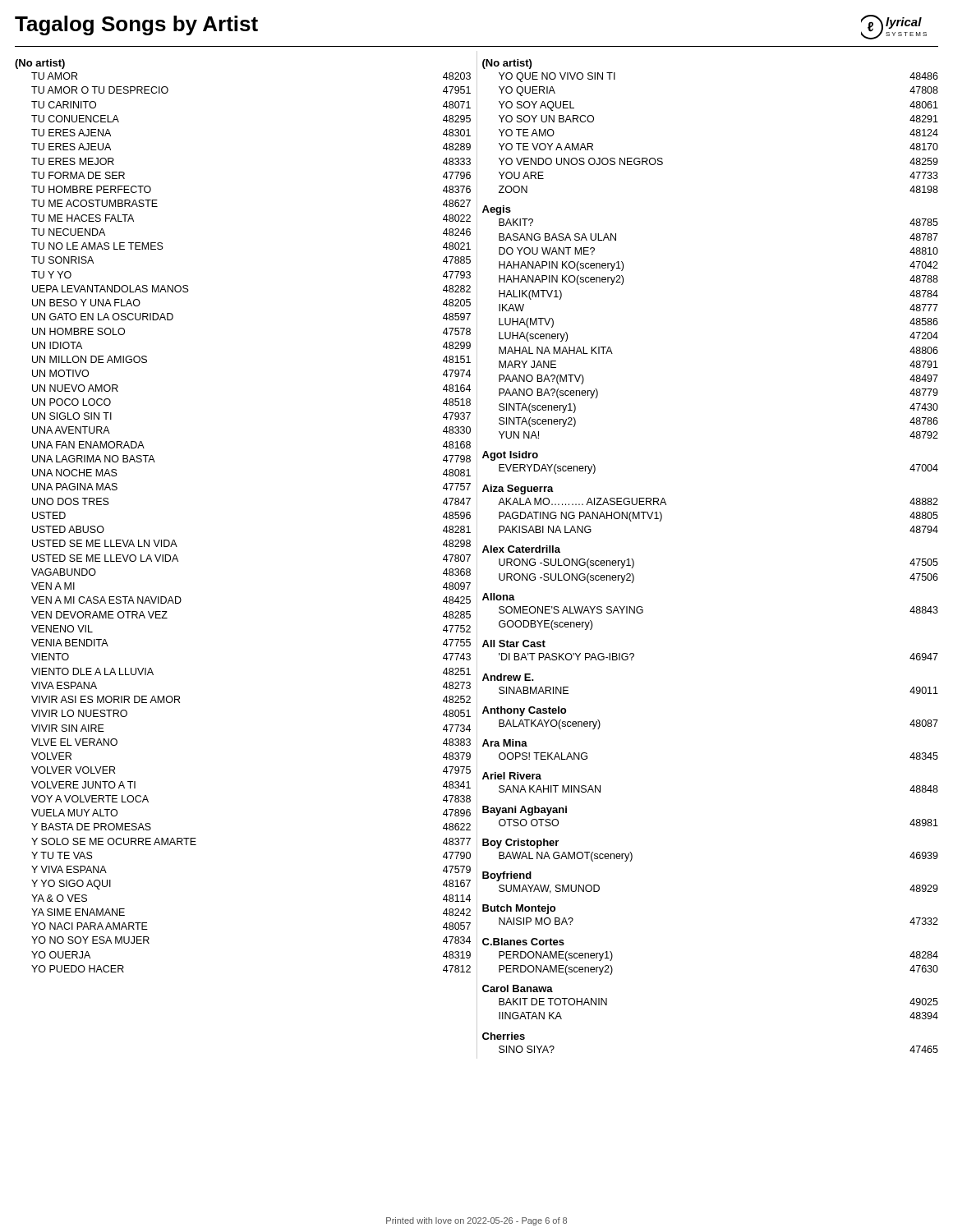This screenshot has width=953, height=1232.
Task: Select the title with the text "Tagalog Songs by Artist"
Action: pos(136,24)
